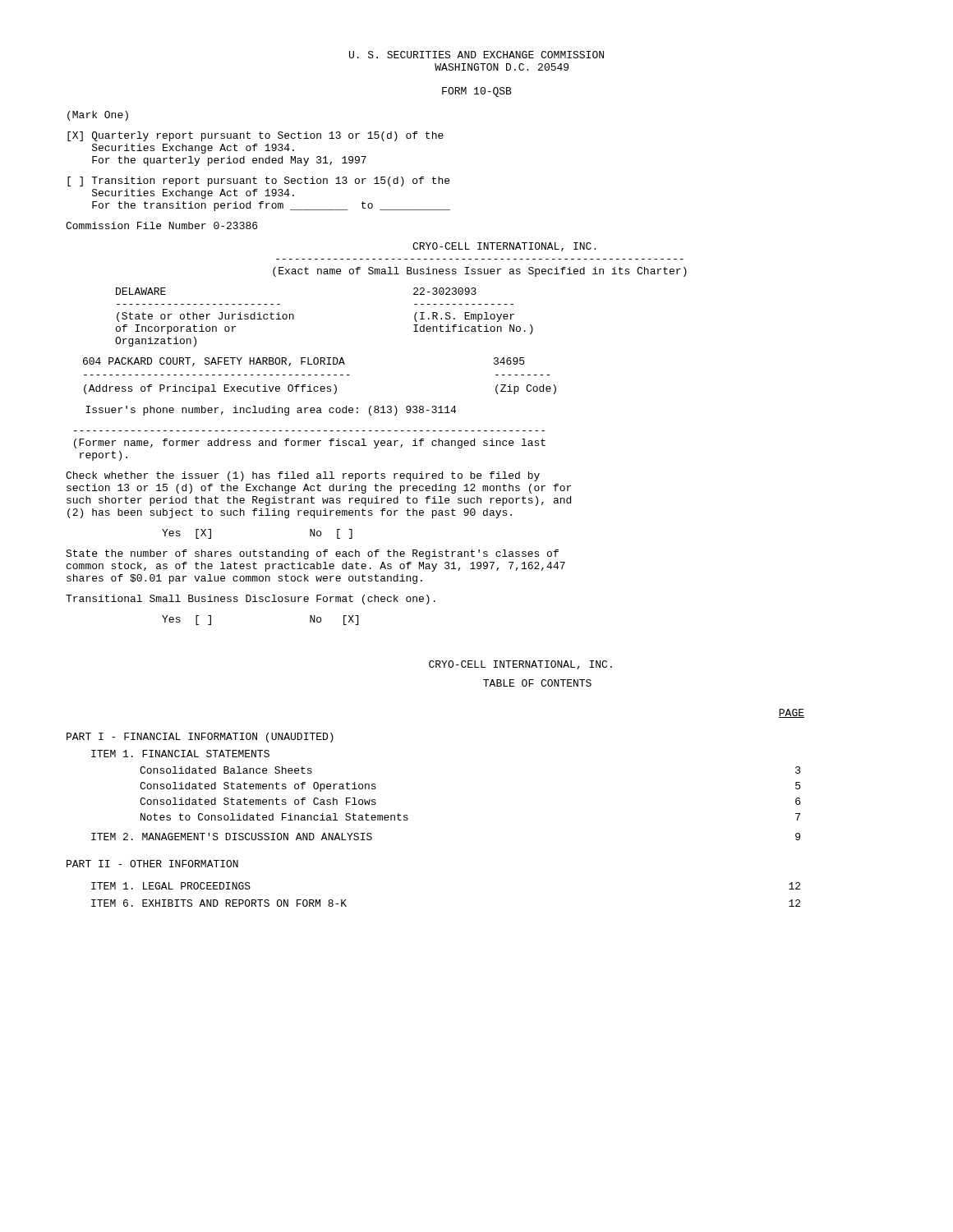
Task: Click on the text that reads "Yes [X] No [ ]"
Action: point(169,533)
